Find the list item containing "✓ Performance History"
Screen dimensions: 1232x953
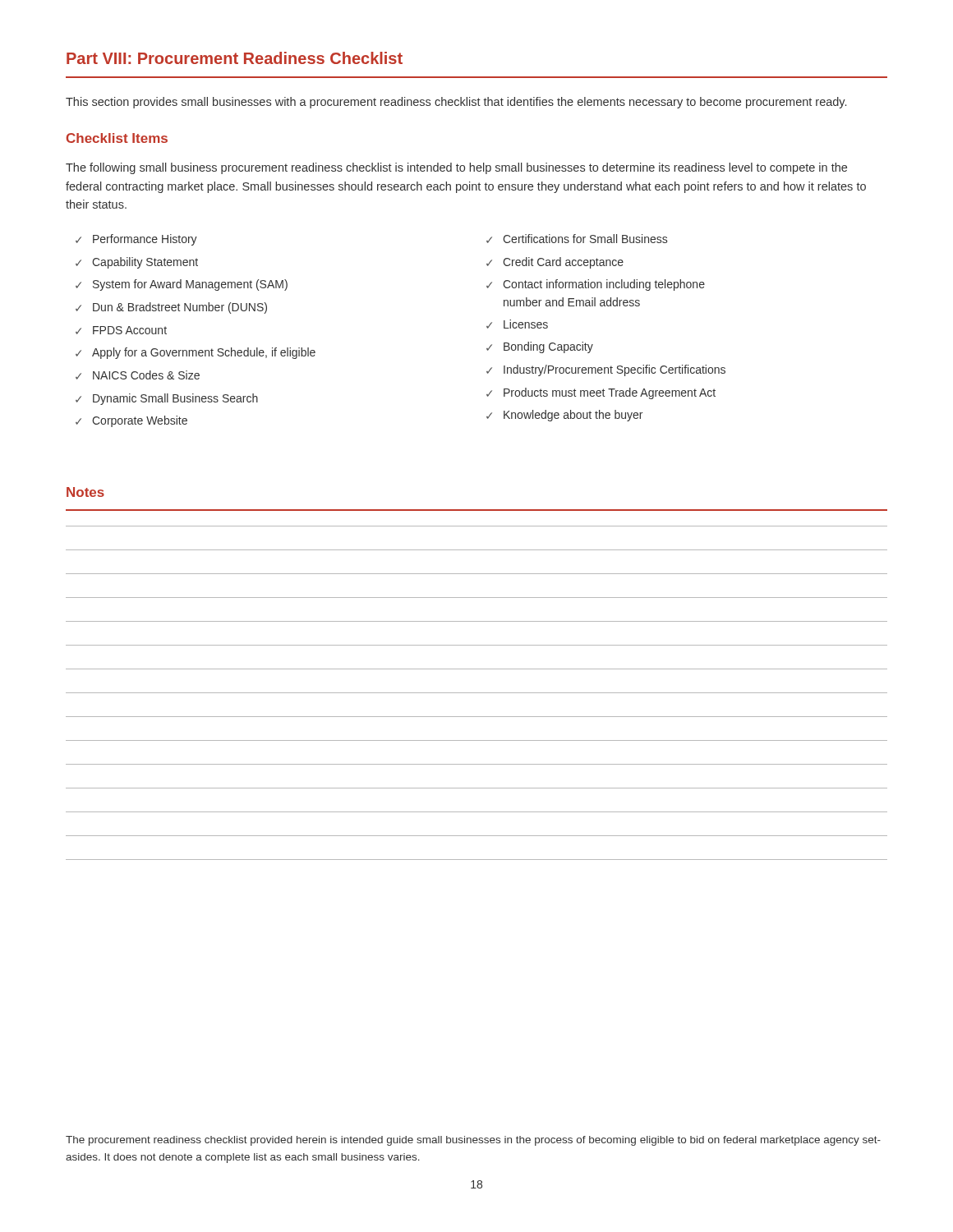[x=135, y=240]
